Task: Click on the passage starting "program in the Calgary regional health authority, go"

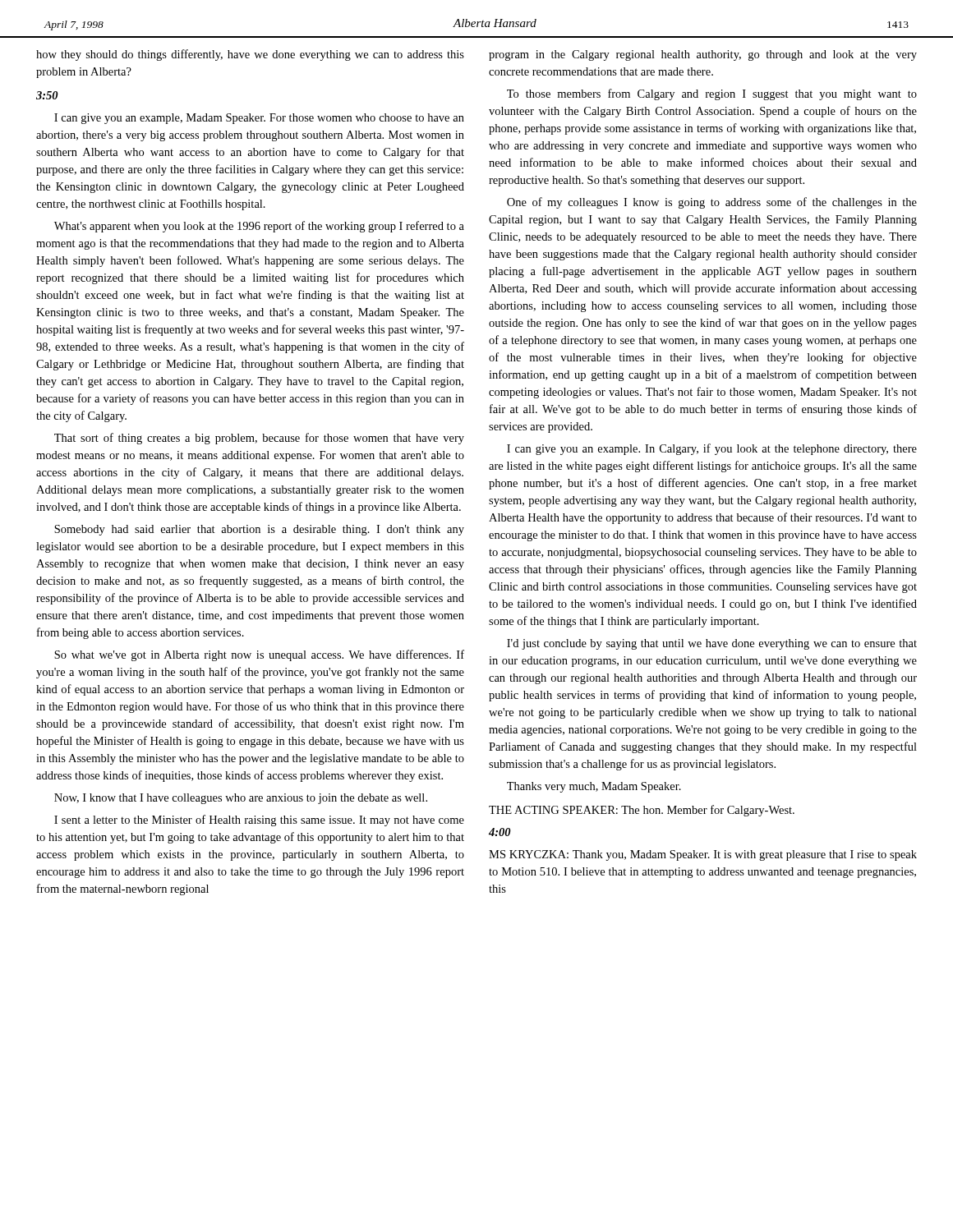Action: 703,55
